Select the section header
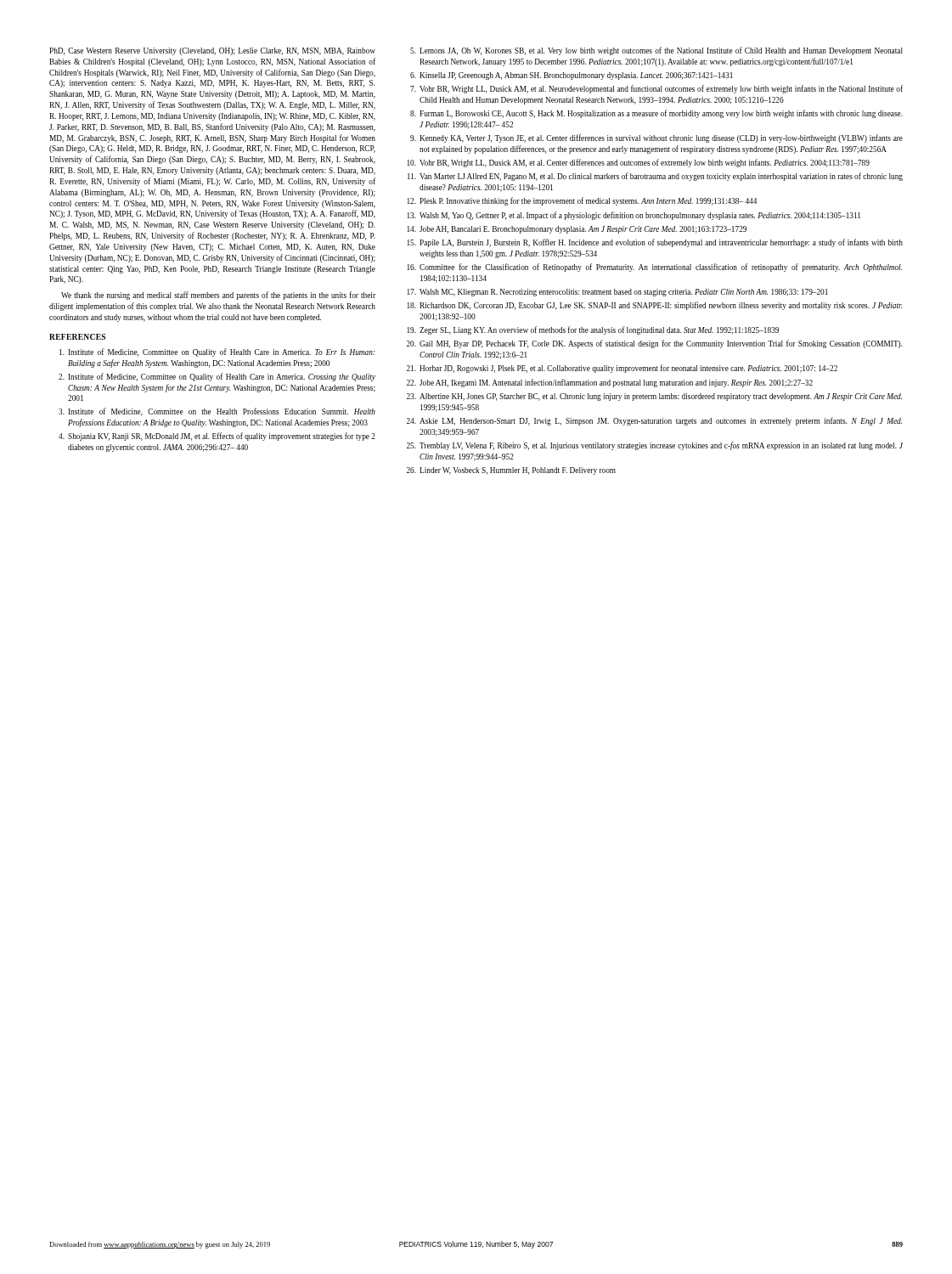This screenshot has height=1274, width=952. [212, 337]
